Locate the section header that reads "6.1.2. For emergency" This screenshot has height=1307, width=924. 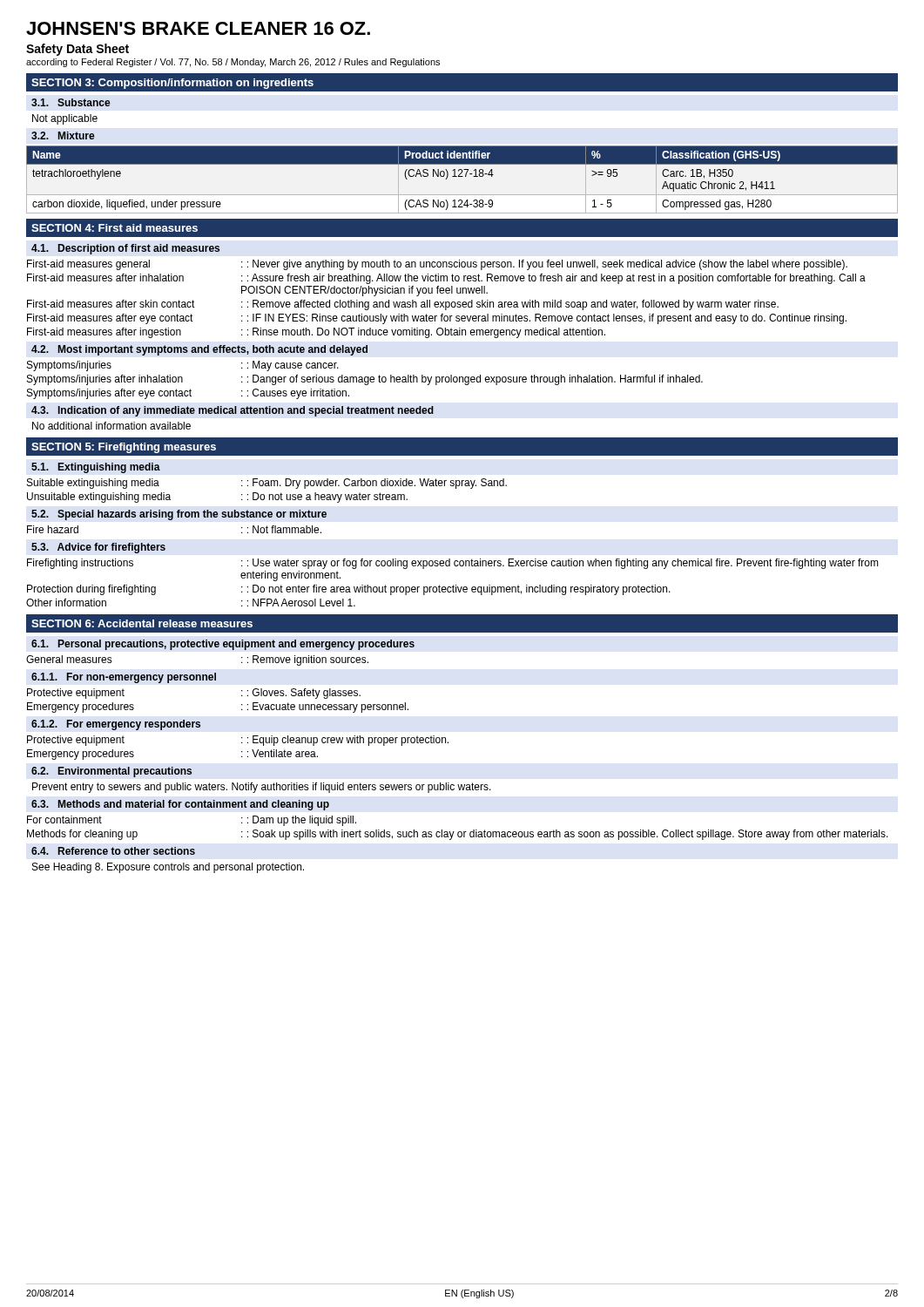pyautogui.click(x=116, y=725)
